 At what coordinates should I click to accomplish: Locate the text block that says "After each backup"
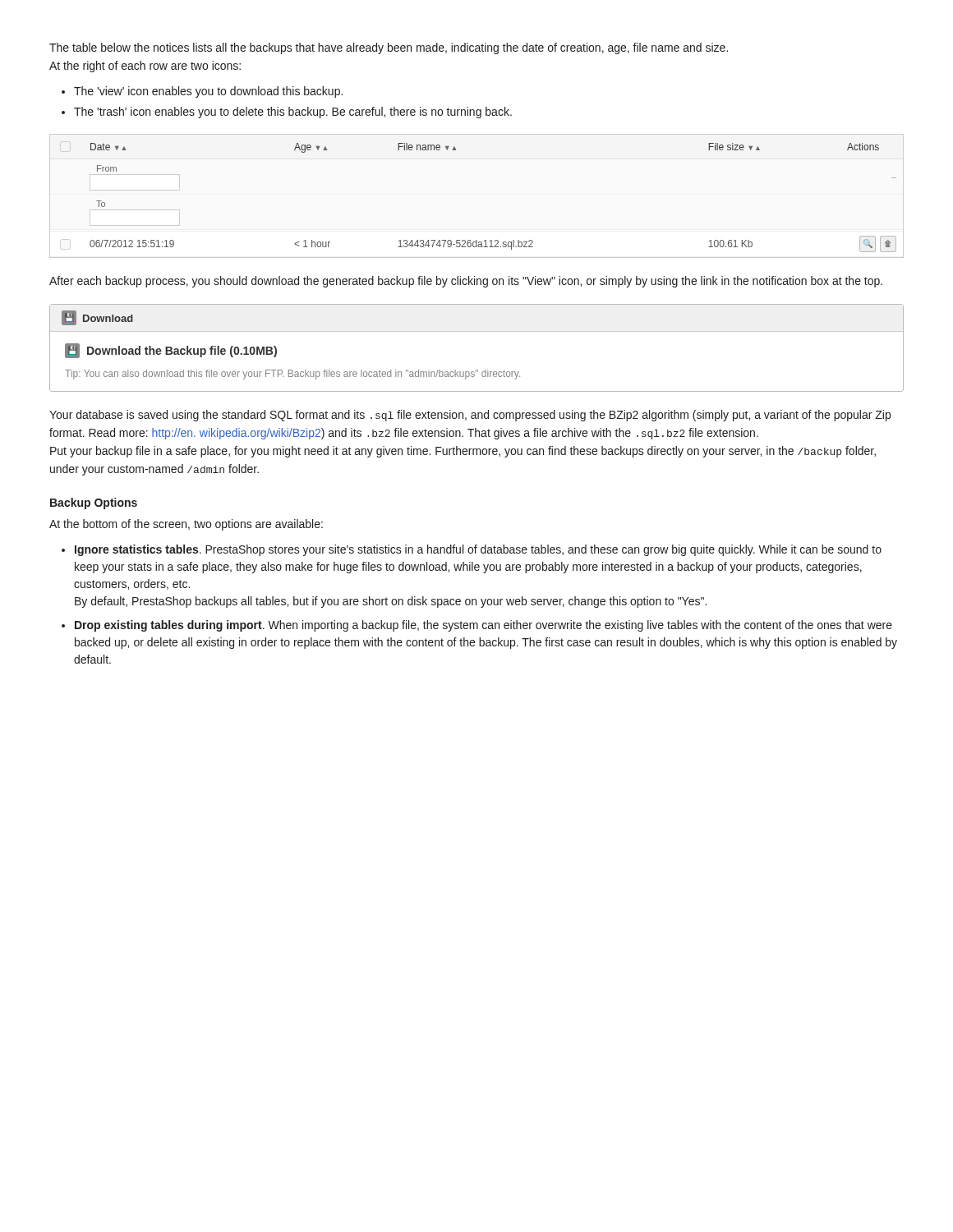466,281
